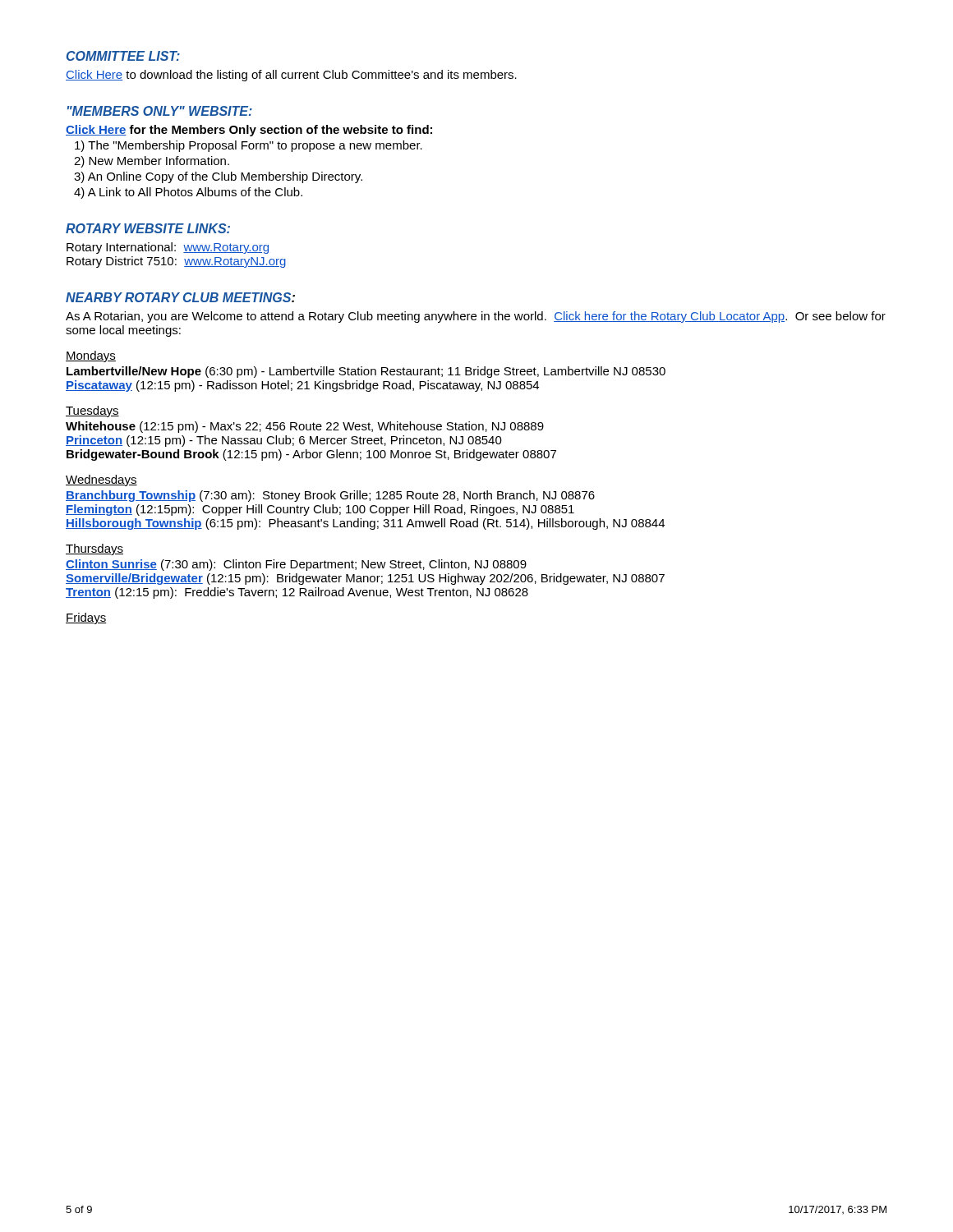Where is the passage that starts "As A Rotarian, you are Welcome"?
953x1232 pixels.
click(476, 323)
